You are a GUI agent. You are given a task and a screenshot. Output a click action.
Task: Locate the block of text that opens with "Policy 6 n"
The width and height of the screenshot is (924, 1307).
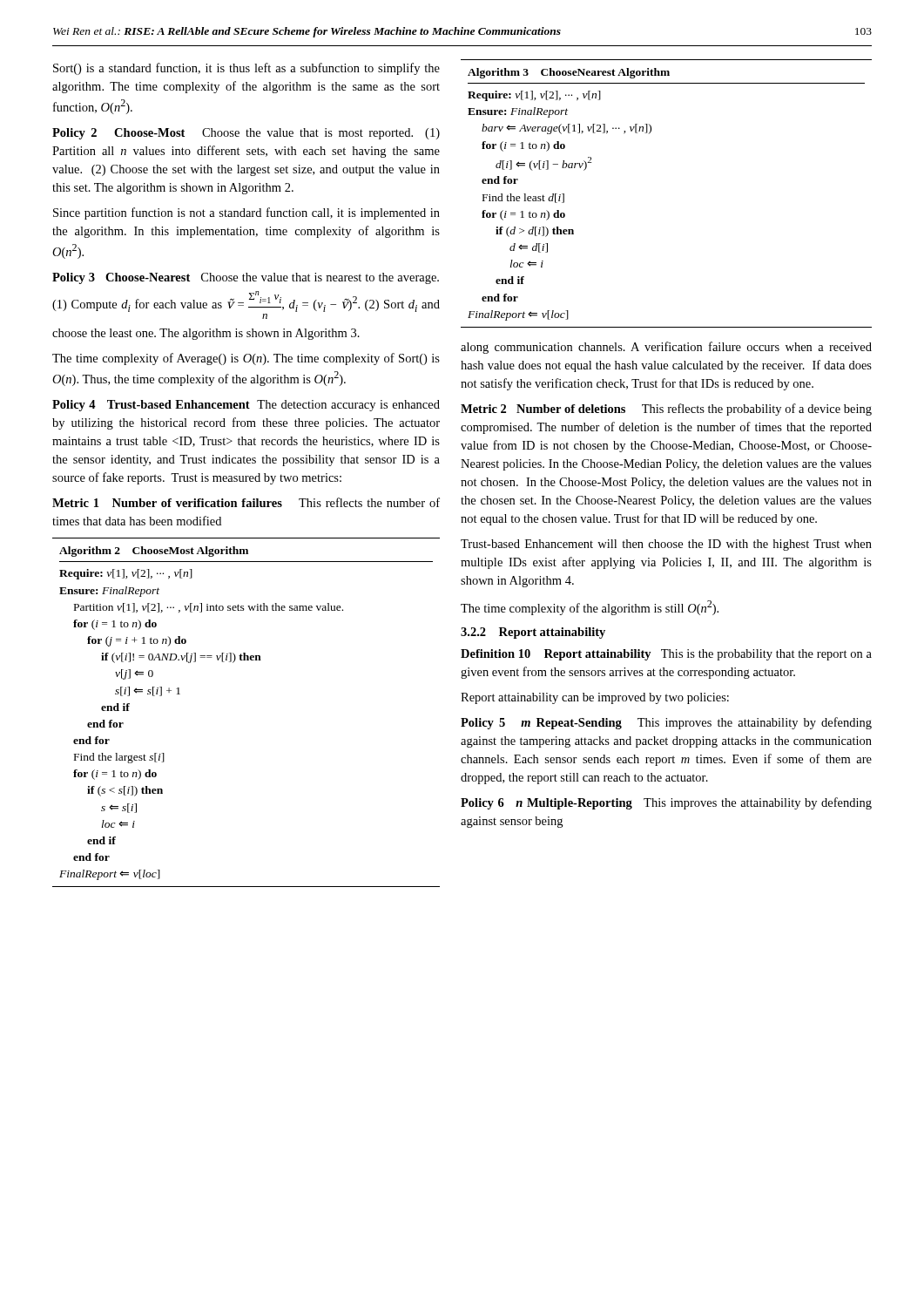click(x=666, y=812)
